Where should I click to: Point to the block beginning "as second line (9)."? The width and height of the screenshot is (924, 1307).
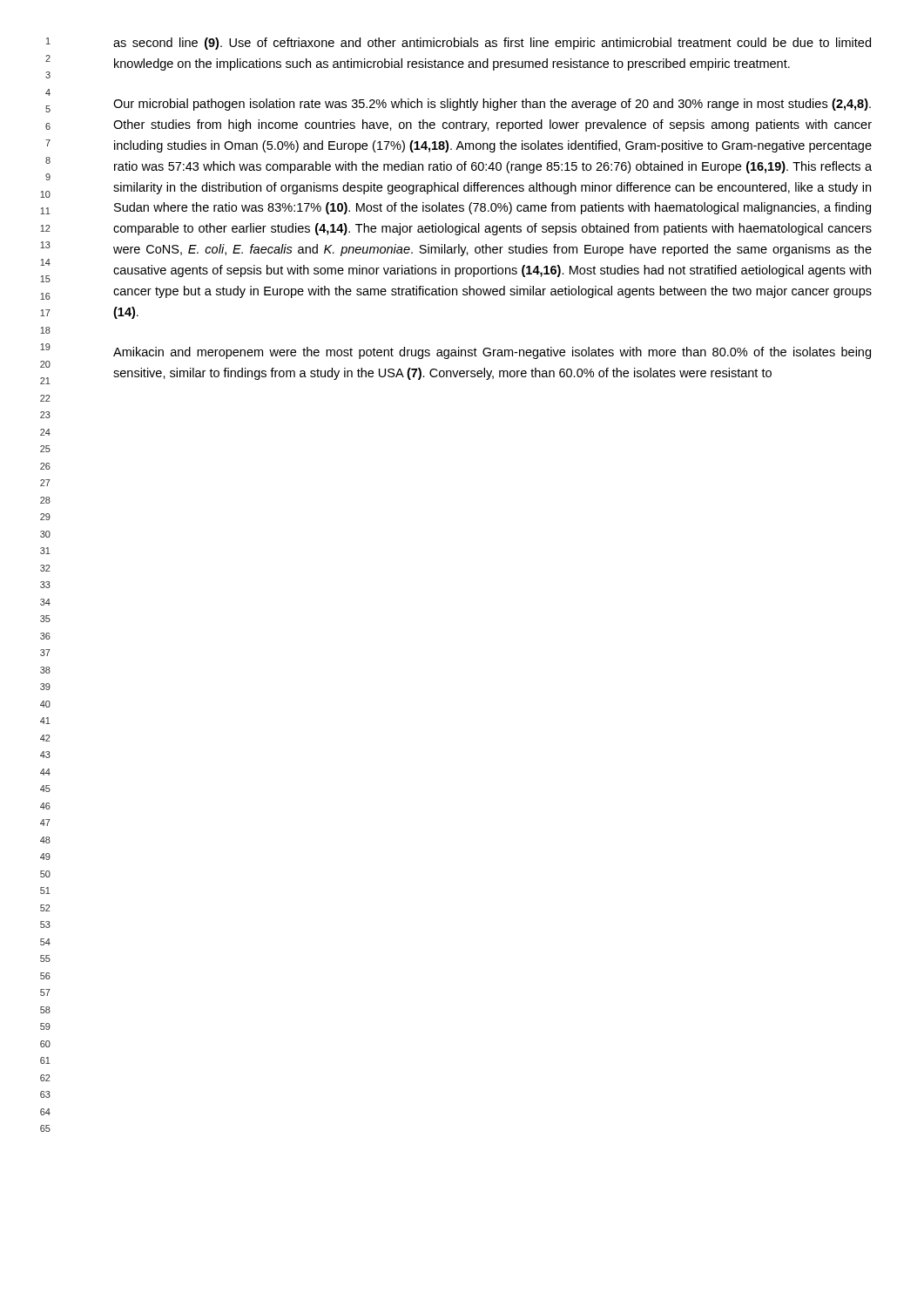(492, 53)
